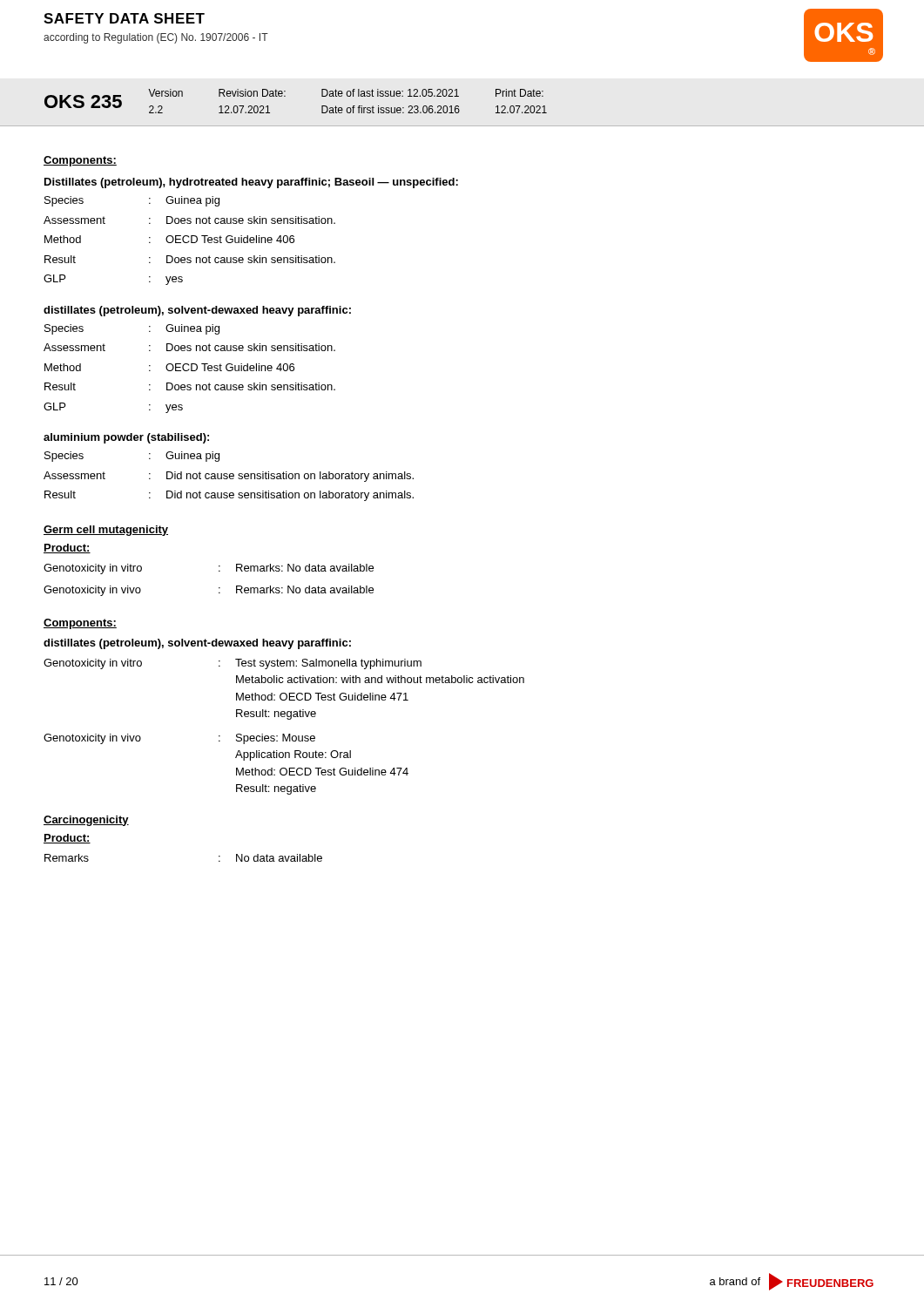Locate the text block containing "Species : Guinea pig Assessment : Did not"

[x=229, y=476]
